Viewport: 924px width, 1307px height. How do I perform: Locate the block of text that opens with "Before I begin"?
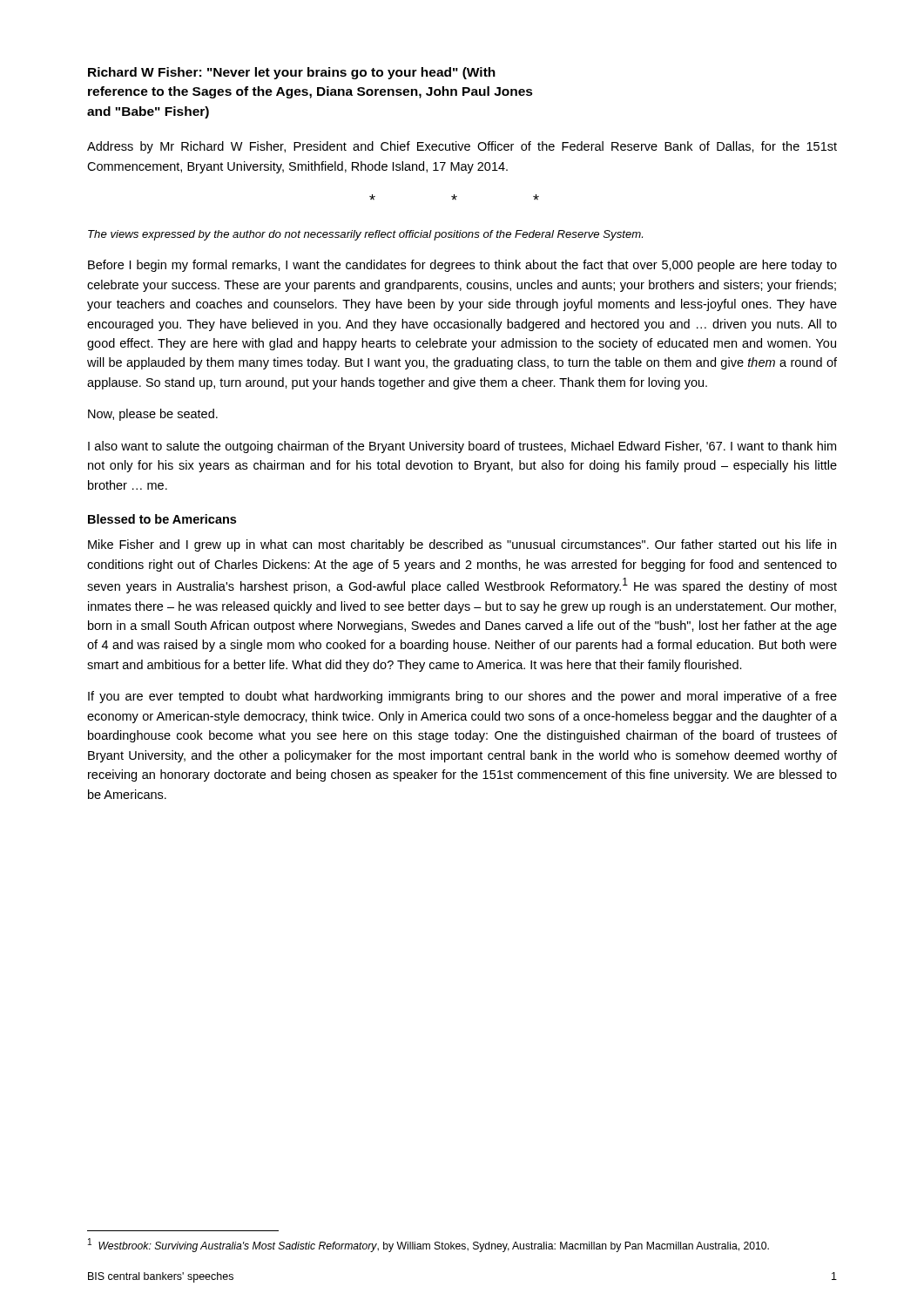tap(462, 324)
